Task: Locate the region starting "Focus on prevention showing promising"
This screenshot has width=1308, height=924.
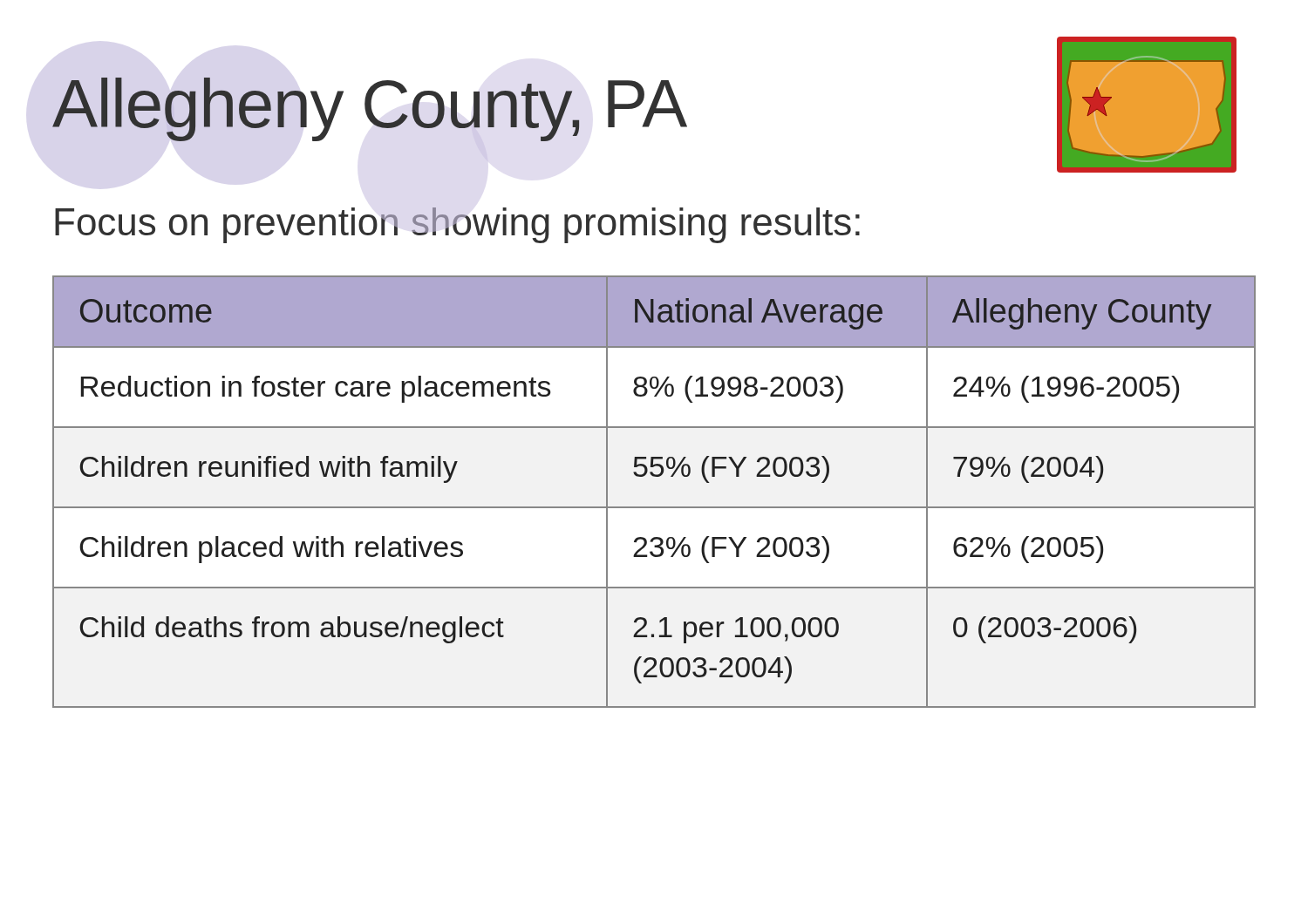Action: [458, 222]
